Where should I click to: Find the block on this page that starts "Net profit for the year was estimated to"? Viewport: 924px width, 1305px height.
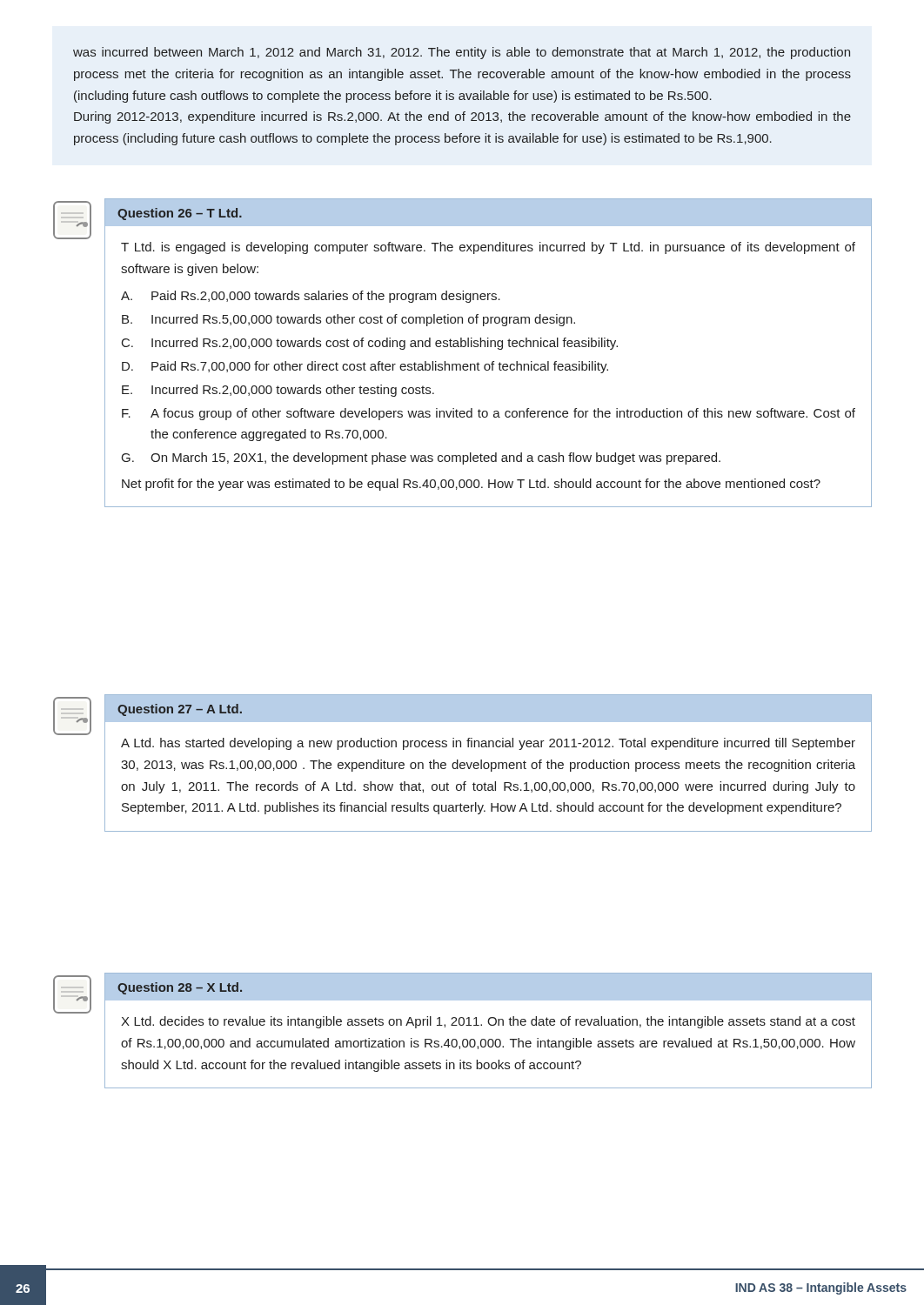(x=471, y=483)
